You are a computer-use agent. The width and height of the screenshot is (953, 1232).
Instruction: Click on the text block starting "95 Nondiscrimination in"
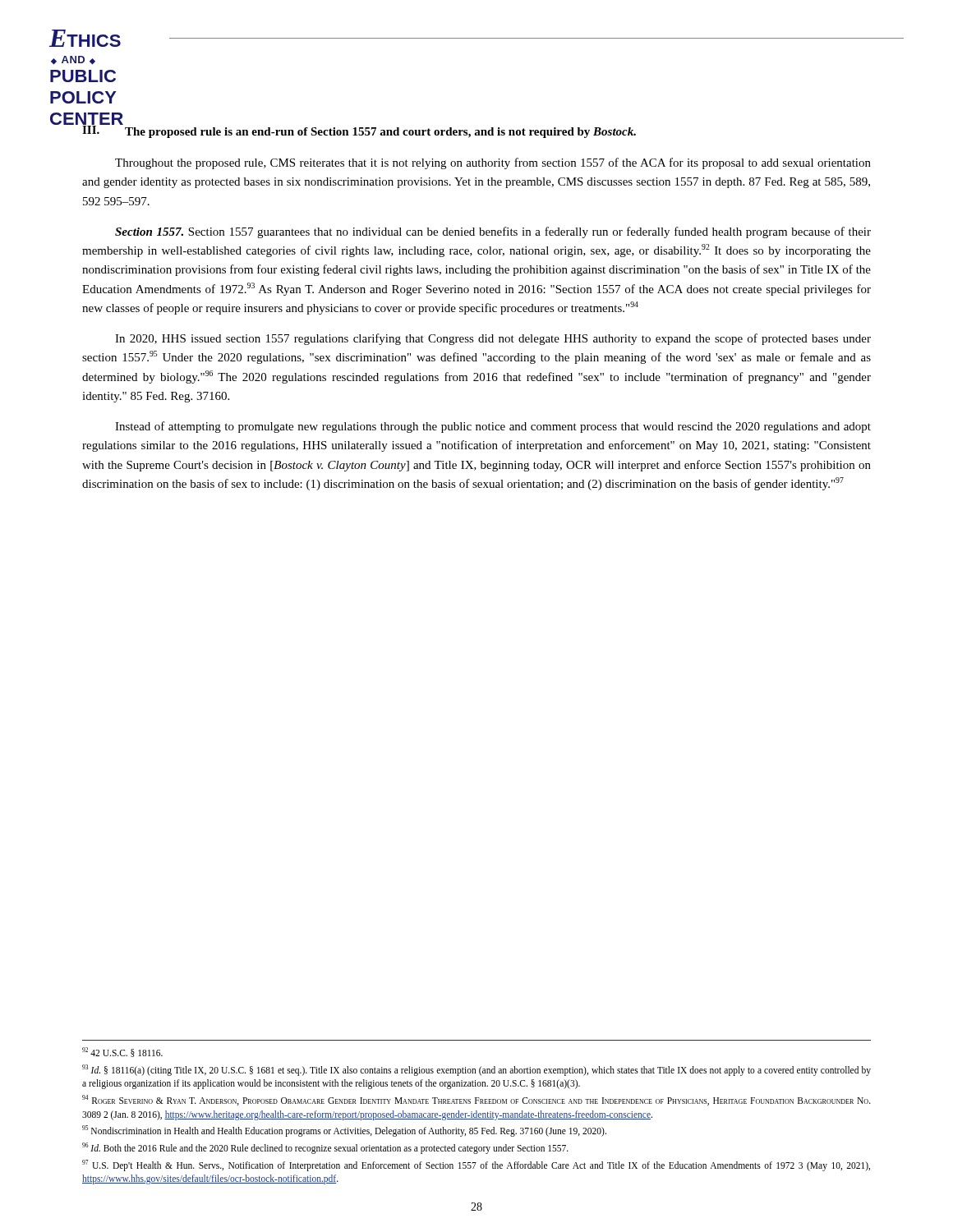[x=345, y=1130]
